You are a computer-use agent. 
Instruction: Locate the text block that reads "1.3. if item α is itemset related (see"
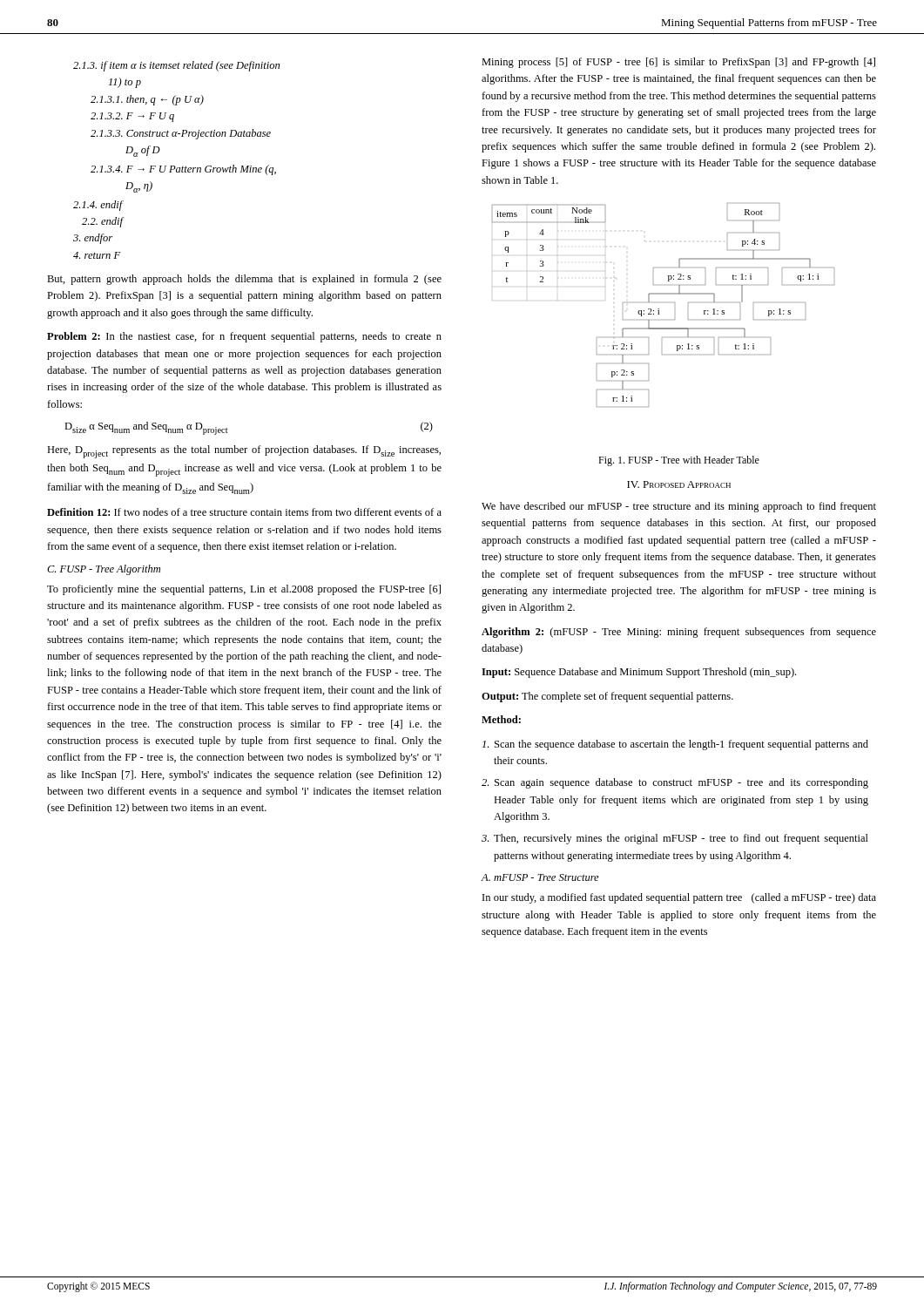point(257,161)
